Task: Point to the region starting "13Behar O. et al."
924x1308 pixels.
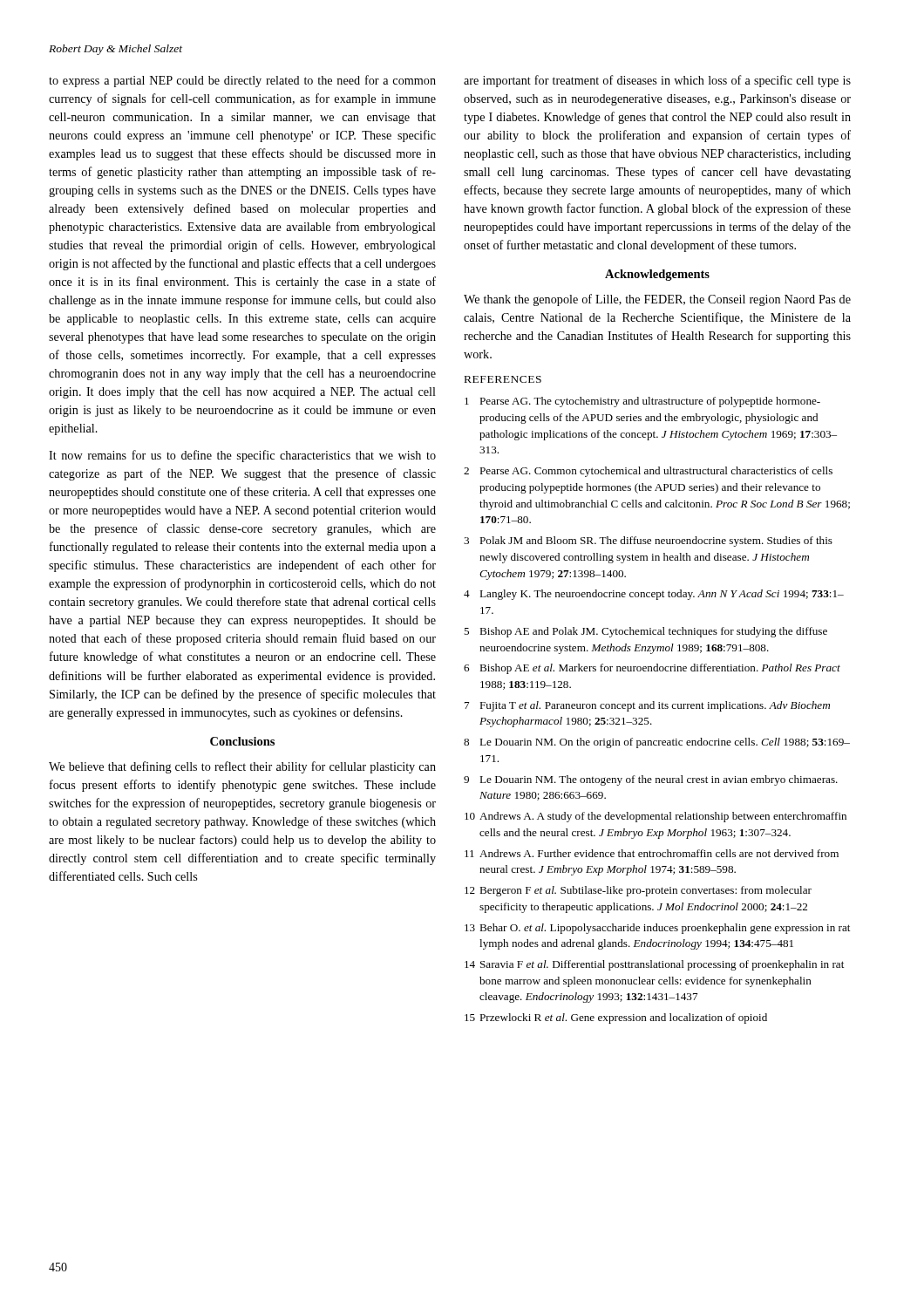Action: pyautogui.click(x=657, y=936)
